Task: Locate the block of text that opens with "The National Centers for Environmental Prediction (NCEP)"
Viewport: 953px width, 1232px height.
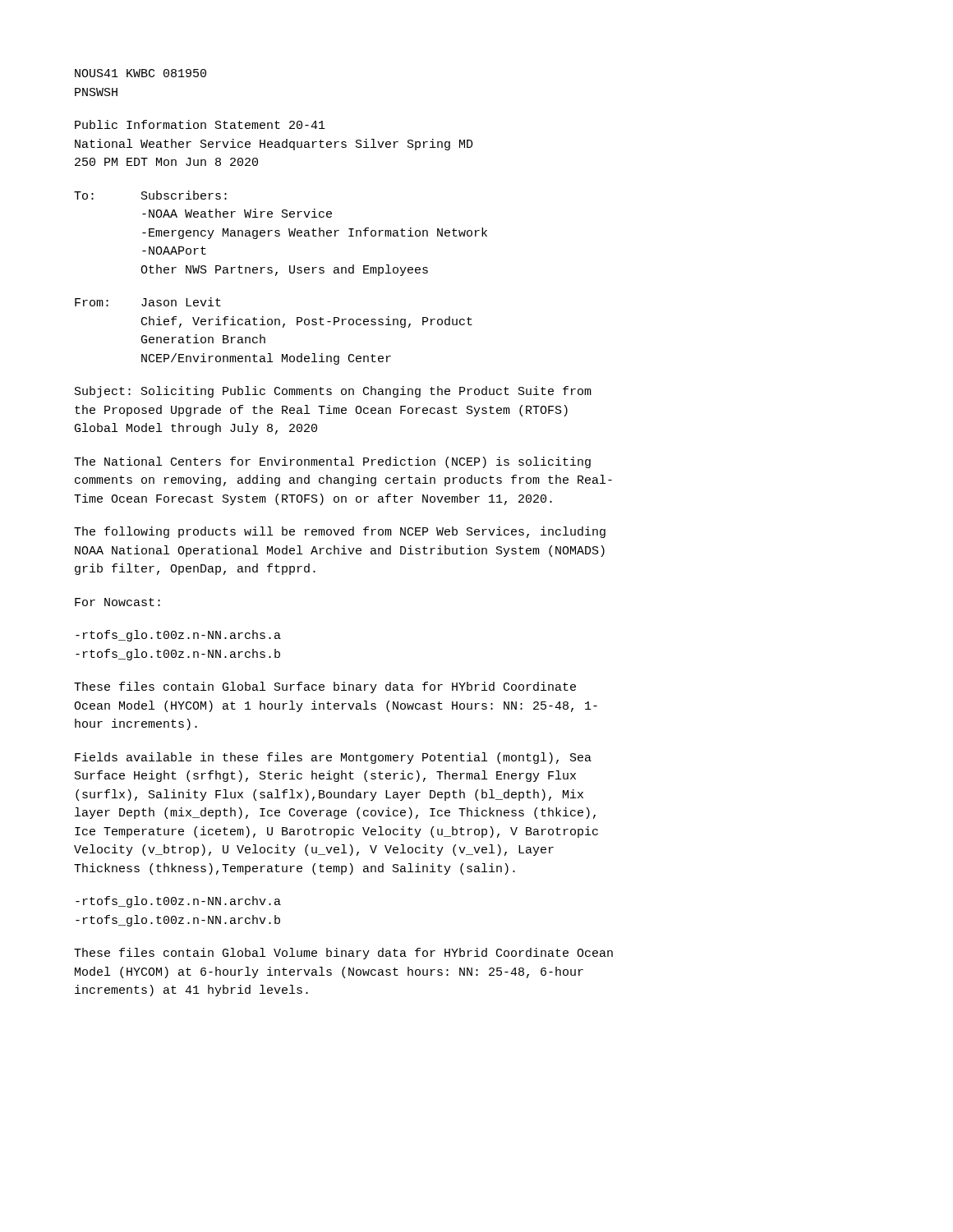Action: tap(344, 481)
